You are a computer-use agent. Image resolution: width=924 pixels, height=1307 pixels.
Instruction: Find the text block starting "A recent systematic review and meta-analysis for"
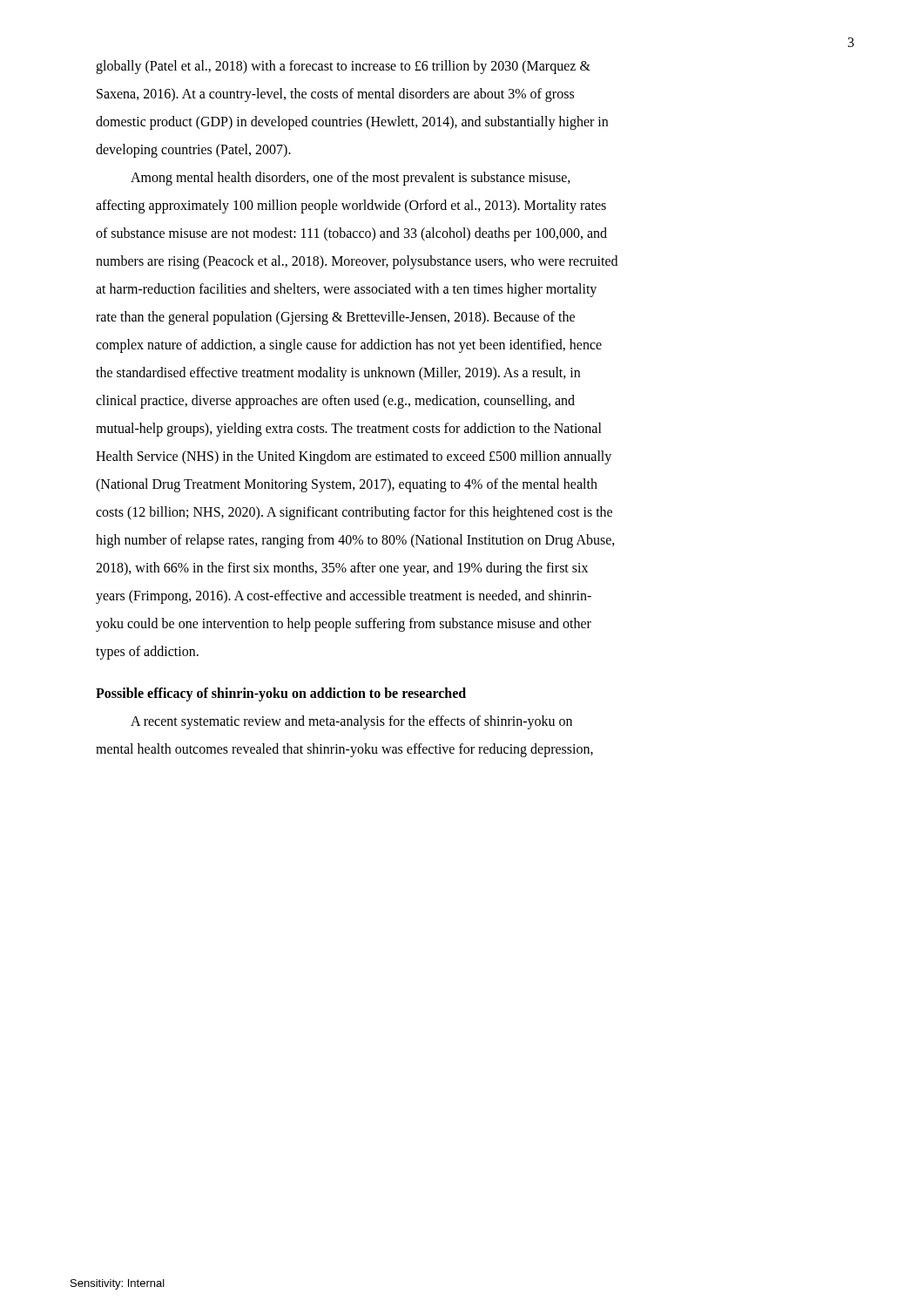tap(345, 735)
